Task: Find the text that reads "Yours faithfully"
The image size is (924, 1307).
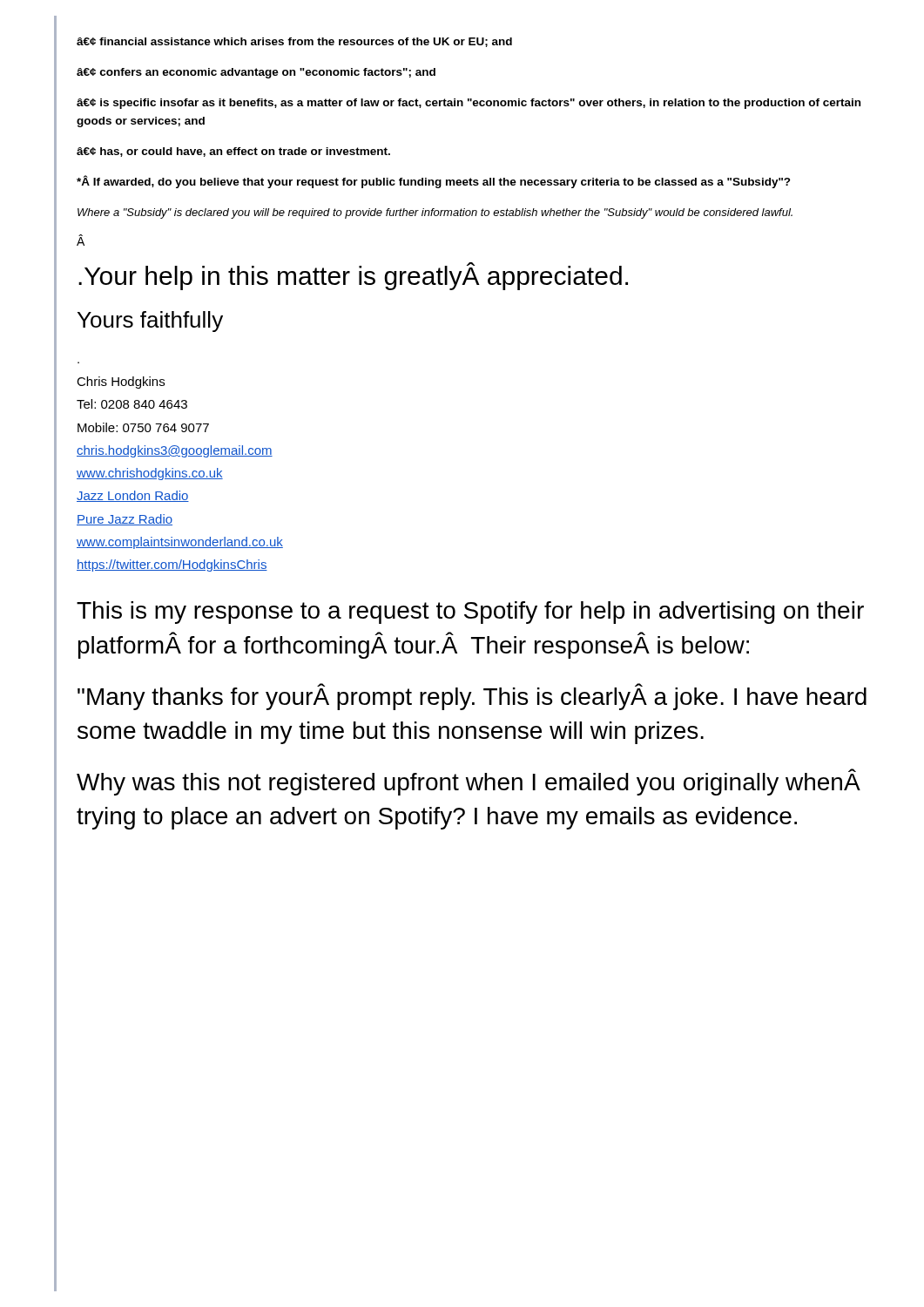Action: point(150,320)
